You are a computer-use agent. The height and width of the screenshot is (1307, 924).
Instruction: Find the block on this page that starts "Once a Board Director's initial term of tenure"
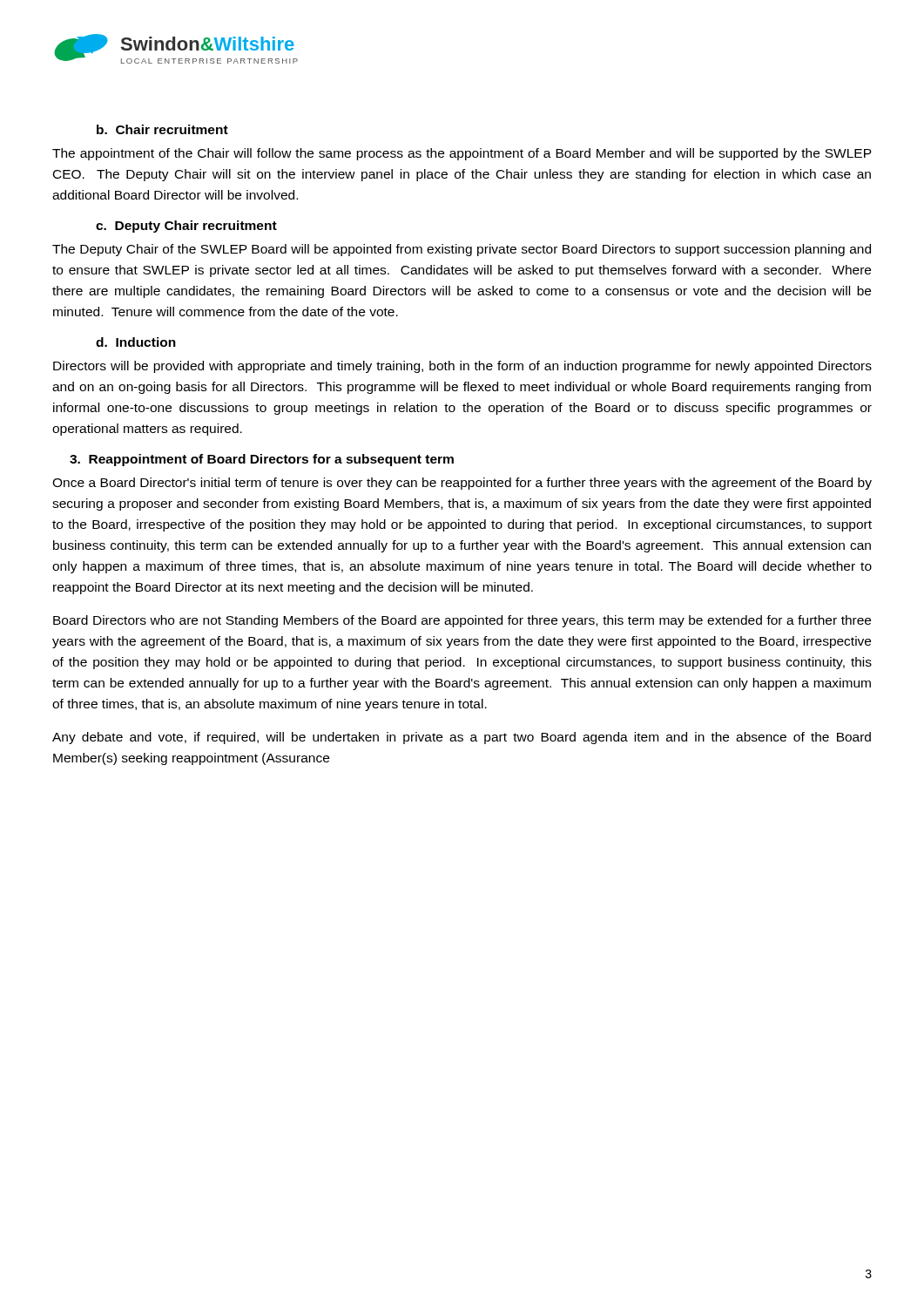(x=462, y=535)
